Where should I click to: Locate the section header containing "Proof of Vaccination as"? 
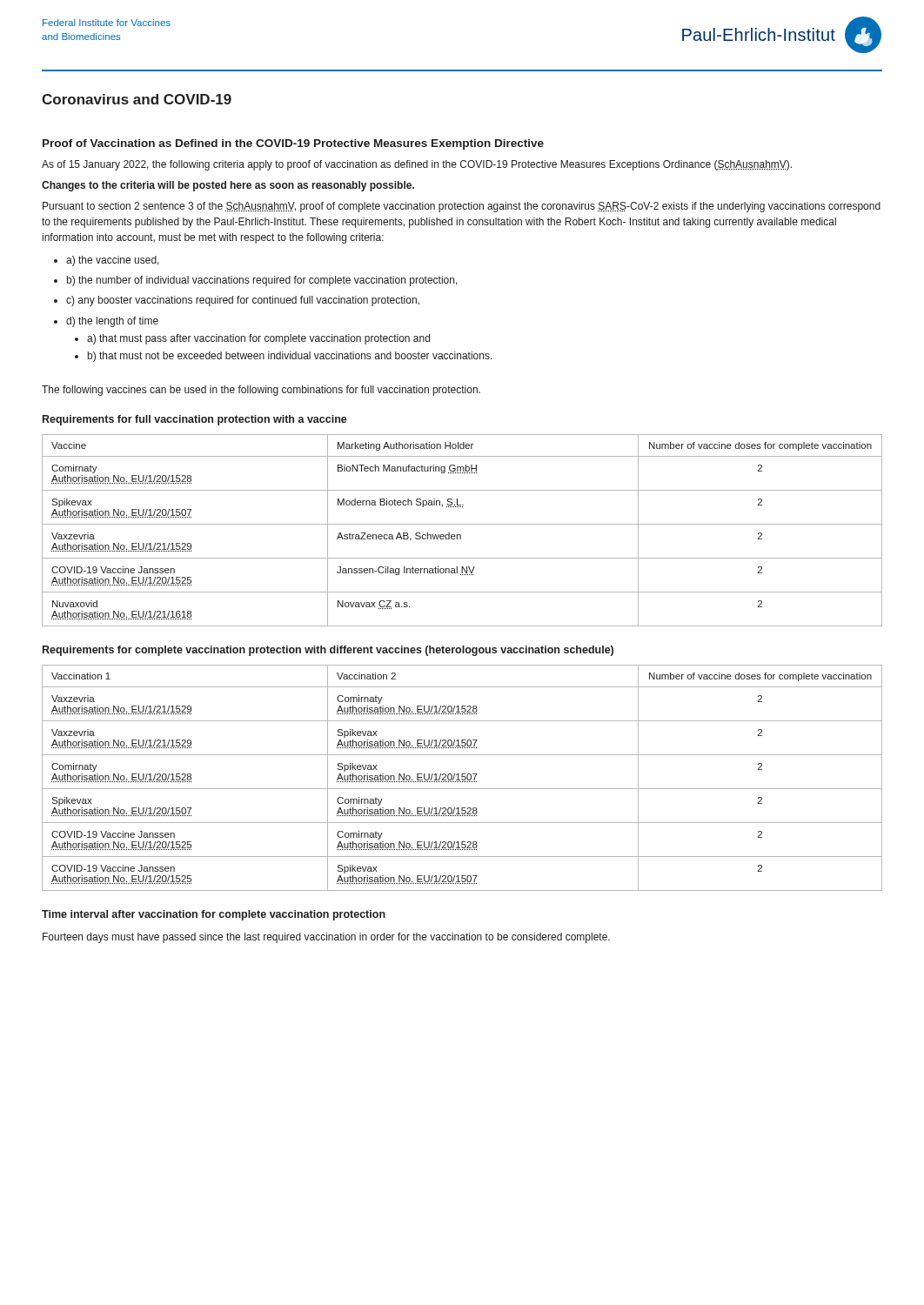(x=462, y=143)
